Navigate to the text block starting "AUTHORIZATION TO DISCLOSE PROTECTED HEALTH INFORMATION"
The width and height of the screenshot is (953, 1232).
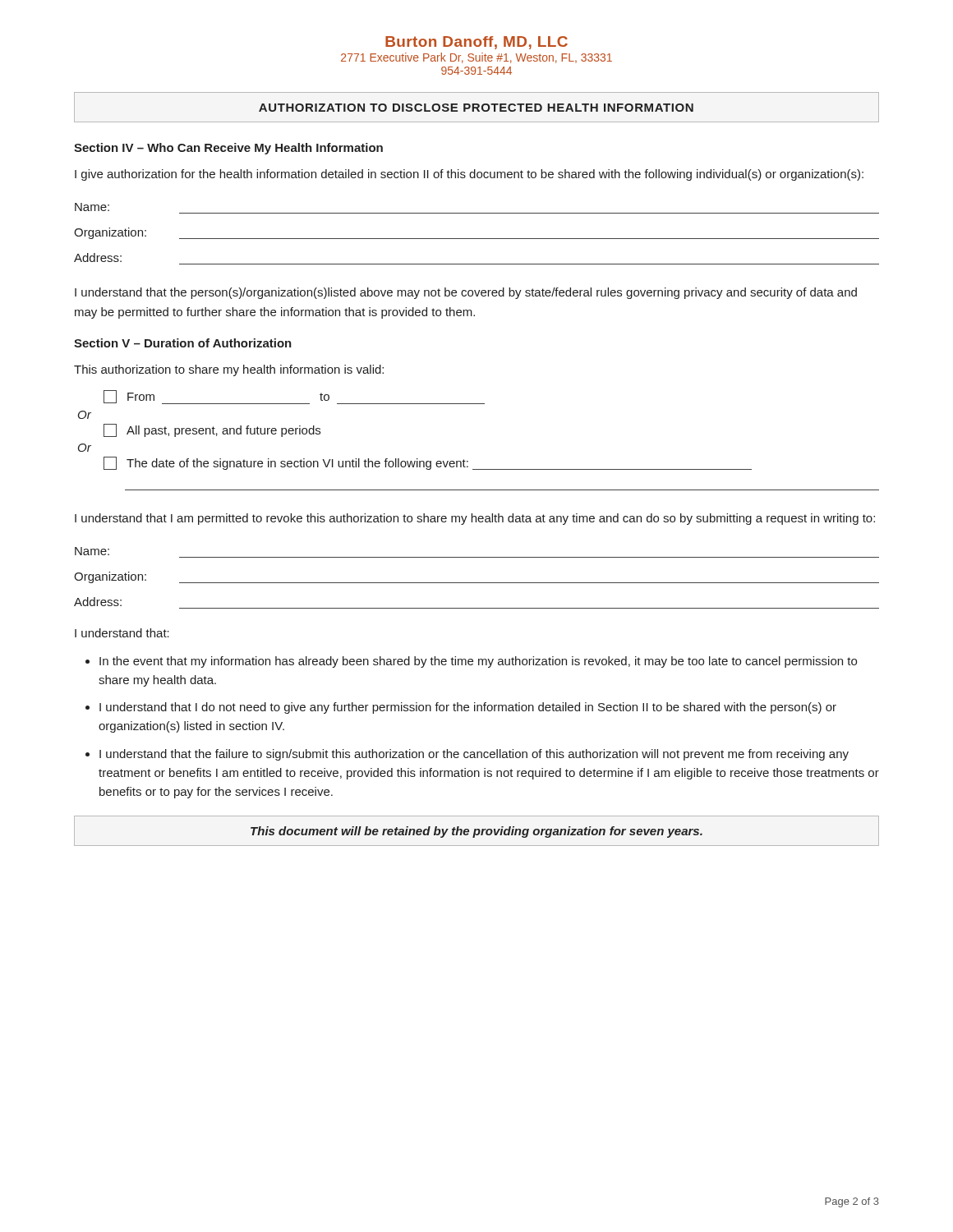[x=476, y=107]
